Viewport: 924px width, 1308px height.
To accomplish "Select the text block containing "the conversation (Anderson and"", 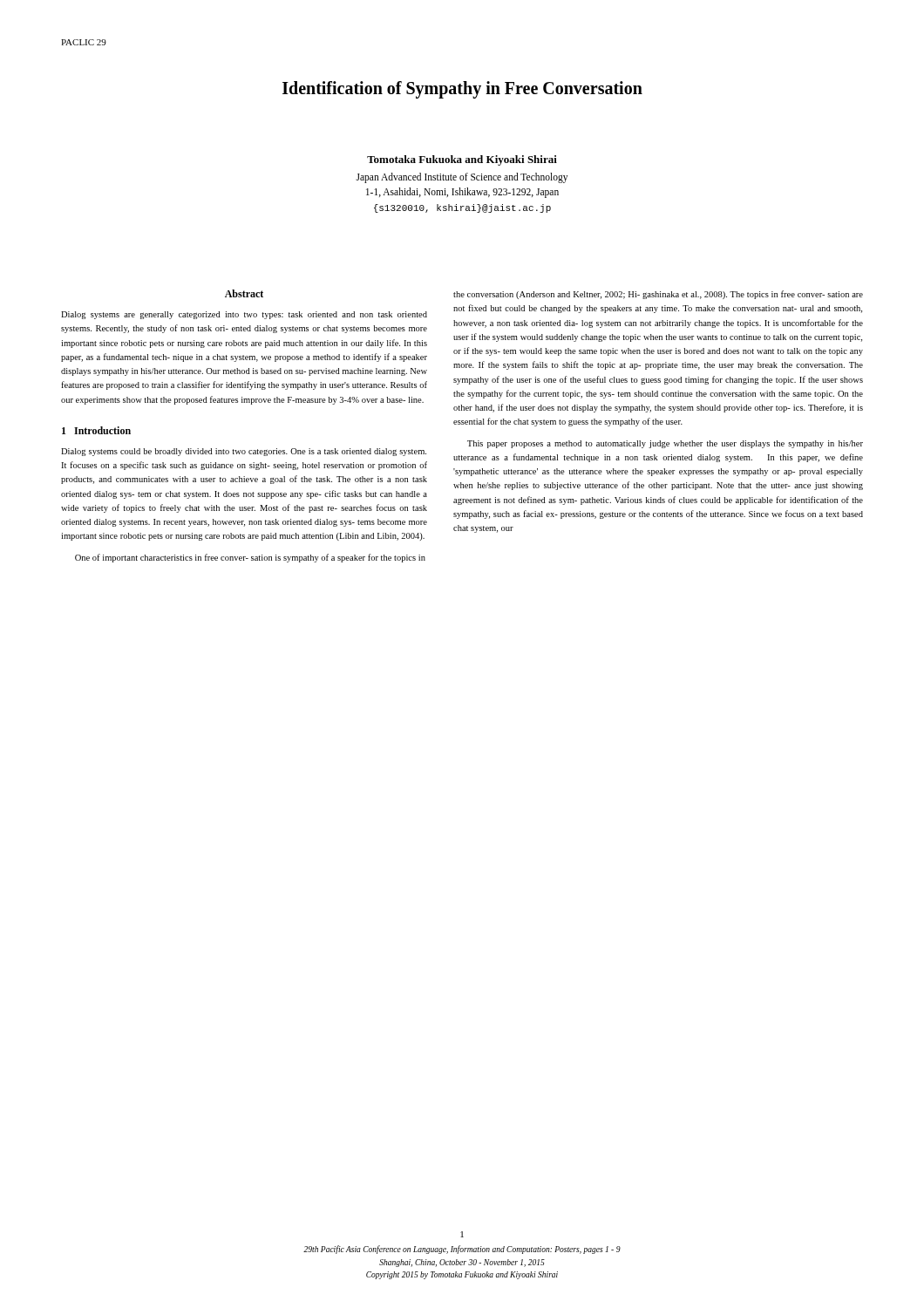I will tap(658, 412).
